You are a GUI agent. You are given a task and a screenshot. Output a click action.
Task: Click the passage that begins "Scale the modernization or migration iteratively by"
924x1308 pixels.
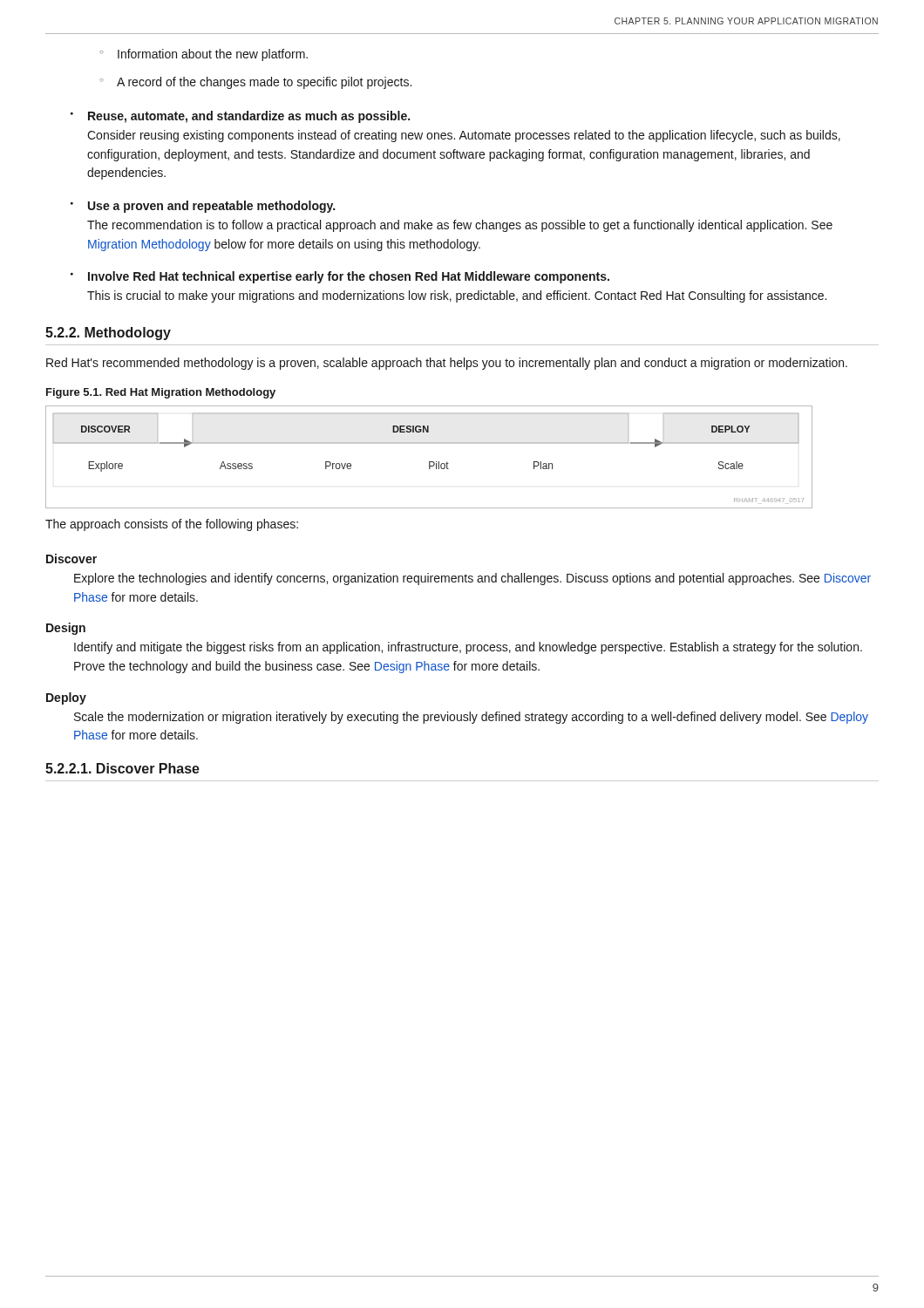click(x=471, y=726)
